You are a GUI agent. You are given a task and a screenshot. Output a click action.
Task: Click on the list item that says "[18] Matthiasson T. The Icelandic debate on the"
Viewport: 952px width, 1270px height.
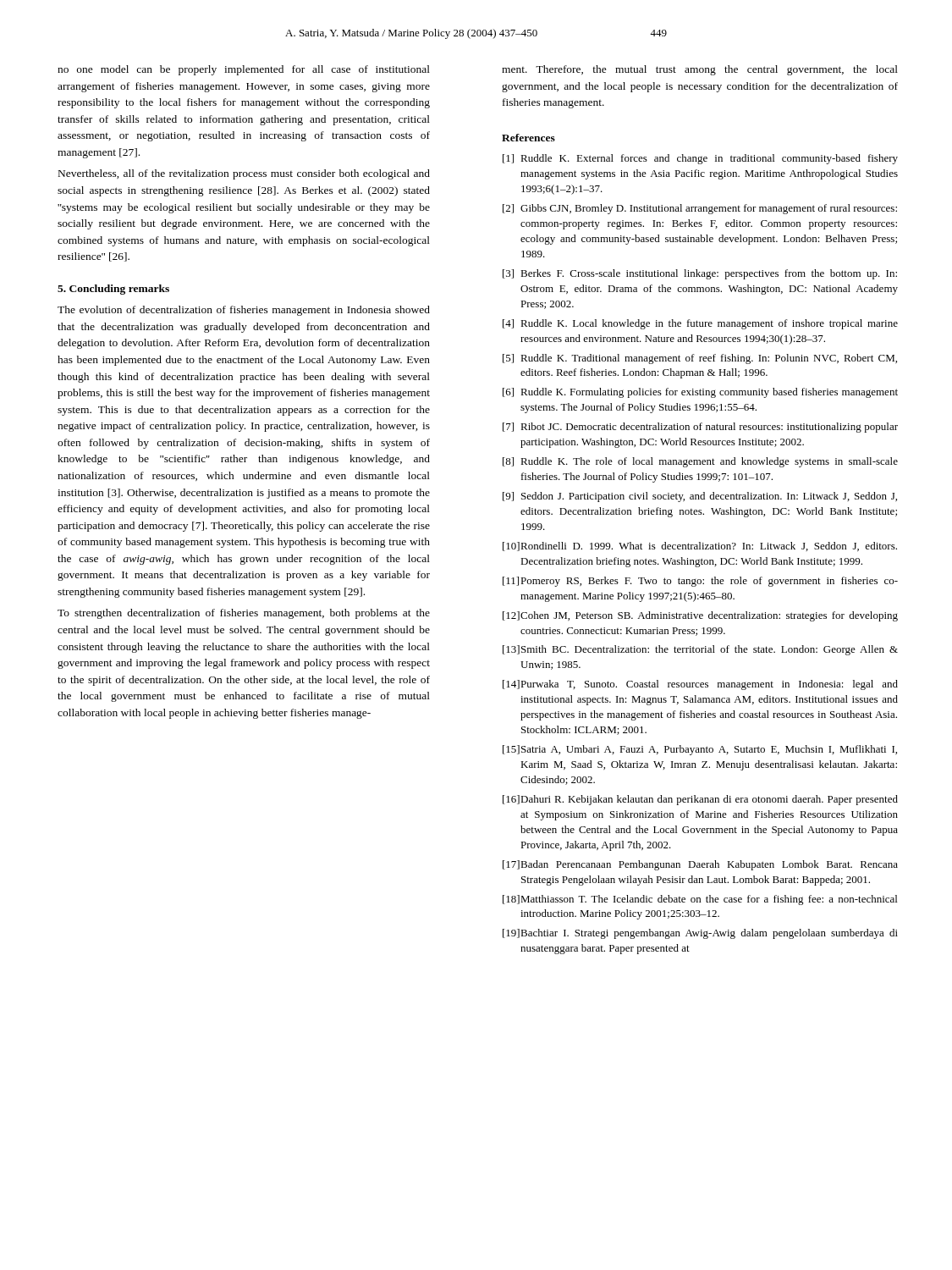[700, 906]
